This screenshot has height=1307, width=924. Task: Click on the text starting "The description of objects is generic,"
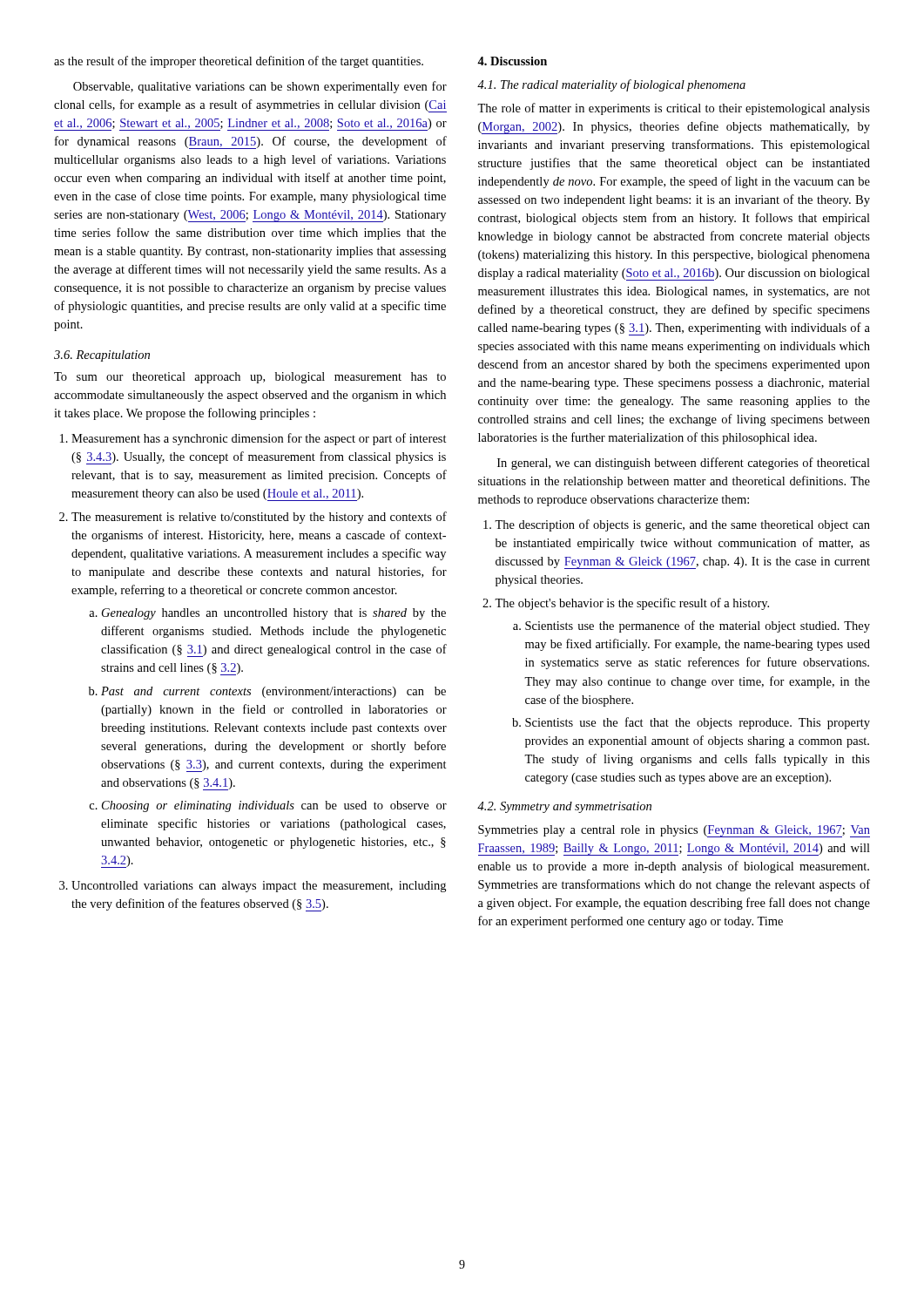tap(674, 651)
